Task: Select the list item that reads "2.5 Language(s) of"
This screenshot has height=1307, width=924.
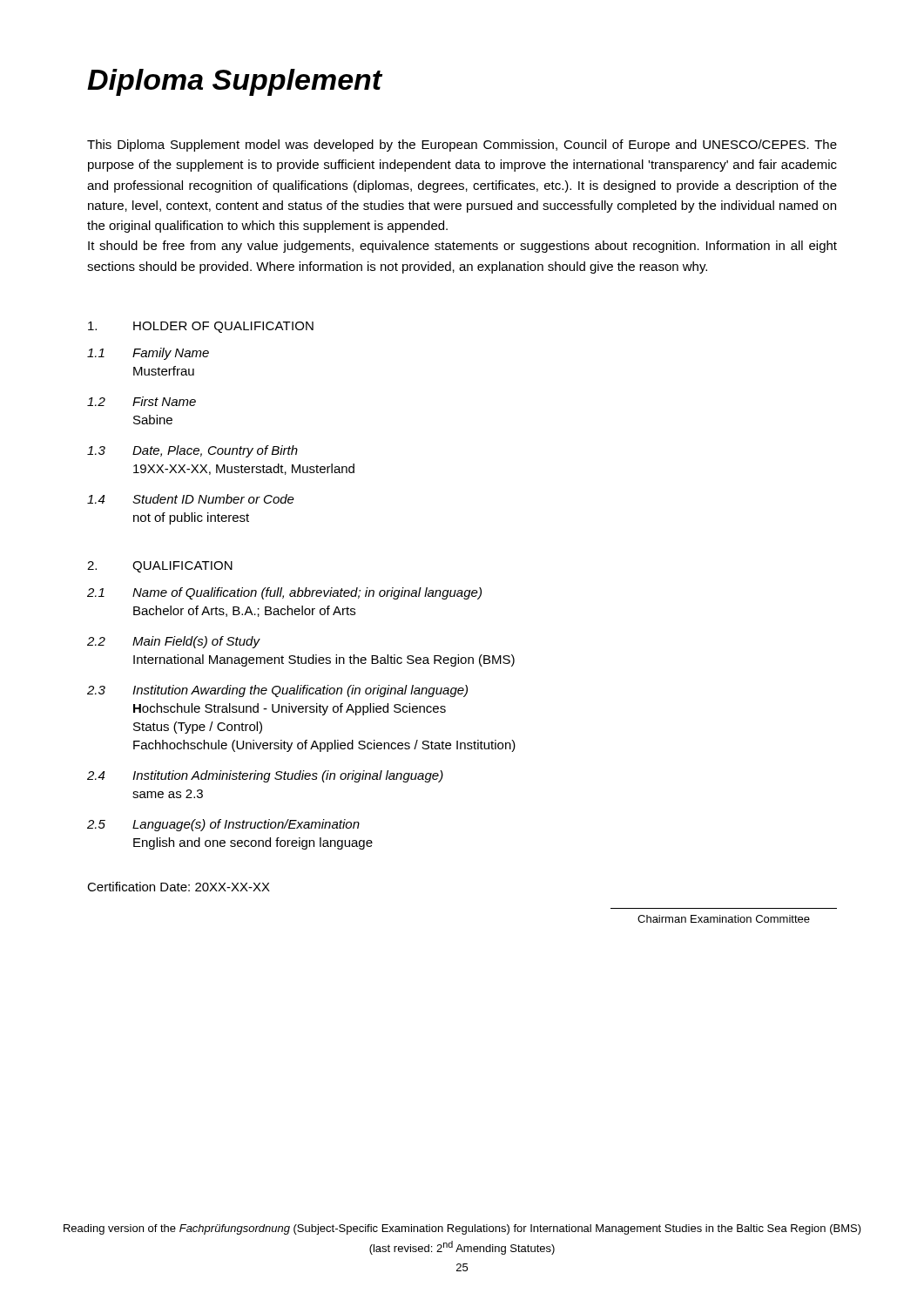Action: pos(223,825)
